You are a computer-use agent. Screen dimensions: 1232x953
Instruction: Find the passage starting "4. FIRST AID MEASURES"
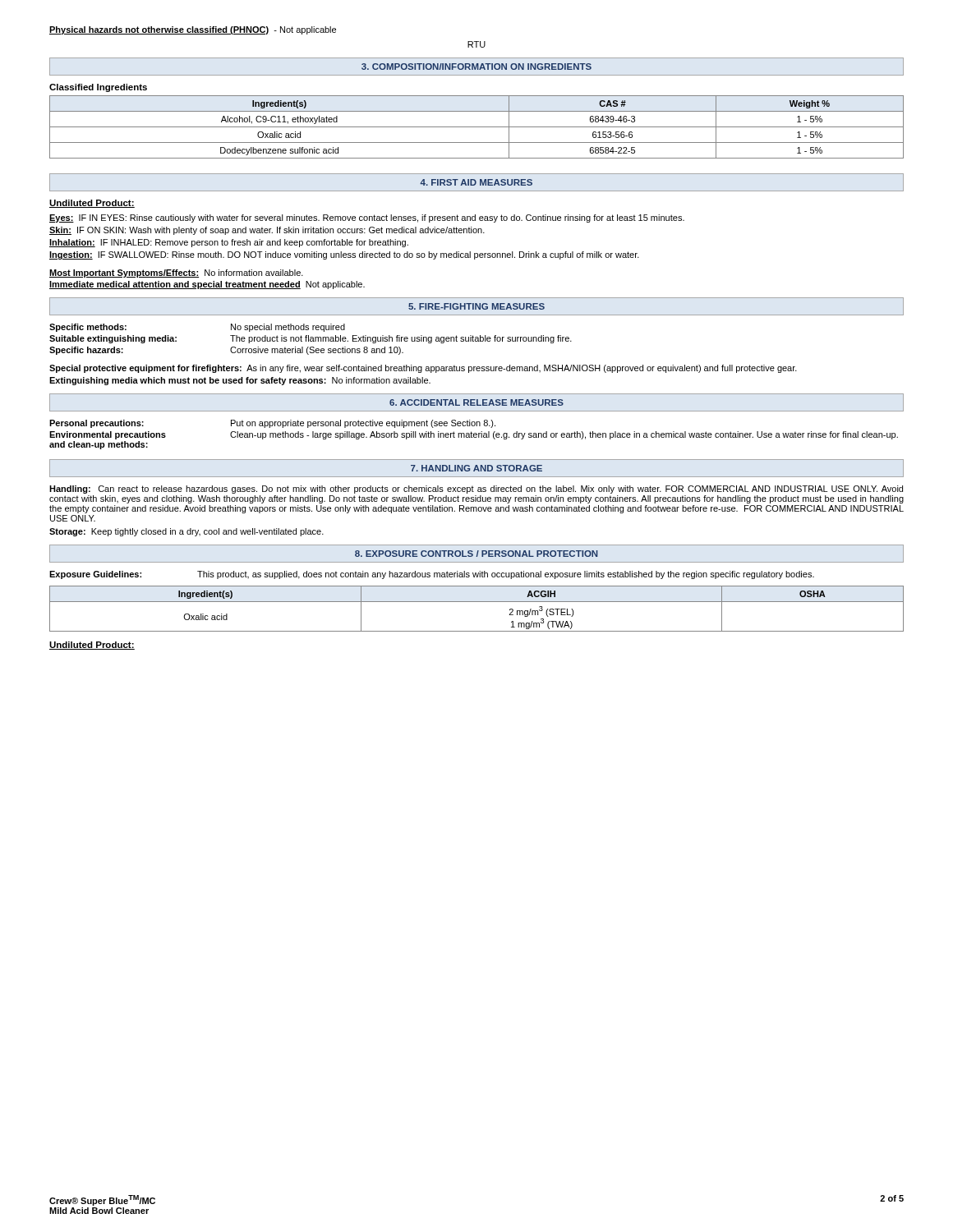point(476,182)
